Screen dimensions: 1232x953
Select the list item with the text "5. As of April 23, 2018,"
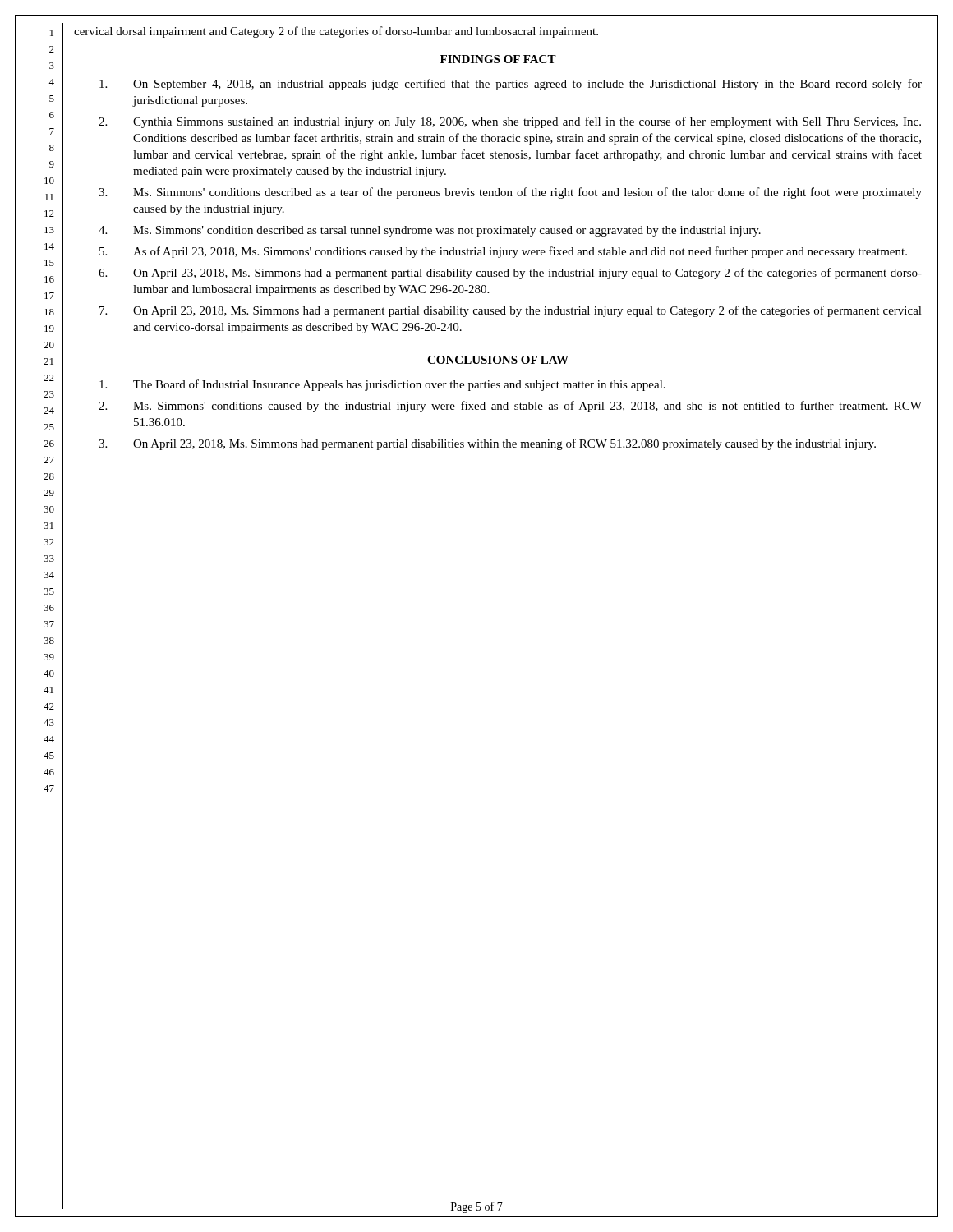click(510, 251)
